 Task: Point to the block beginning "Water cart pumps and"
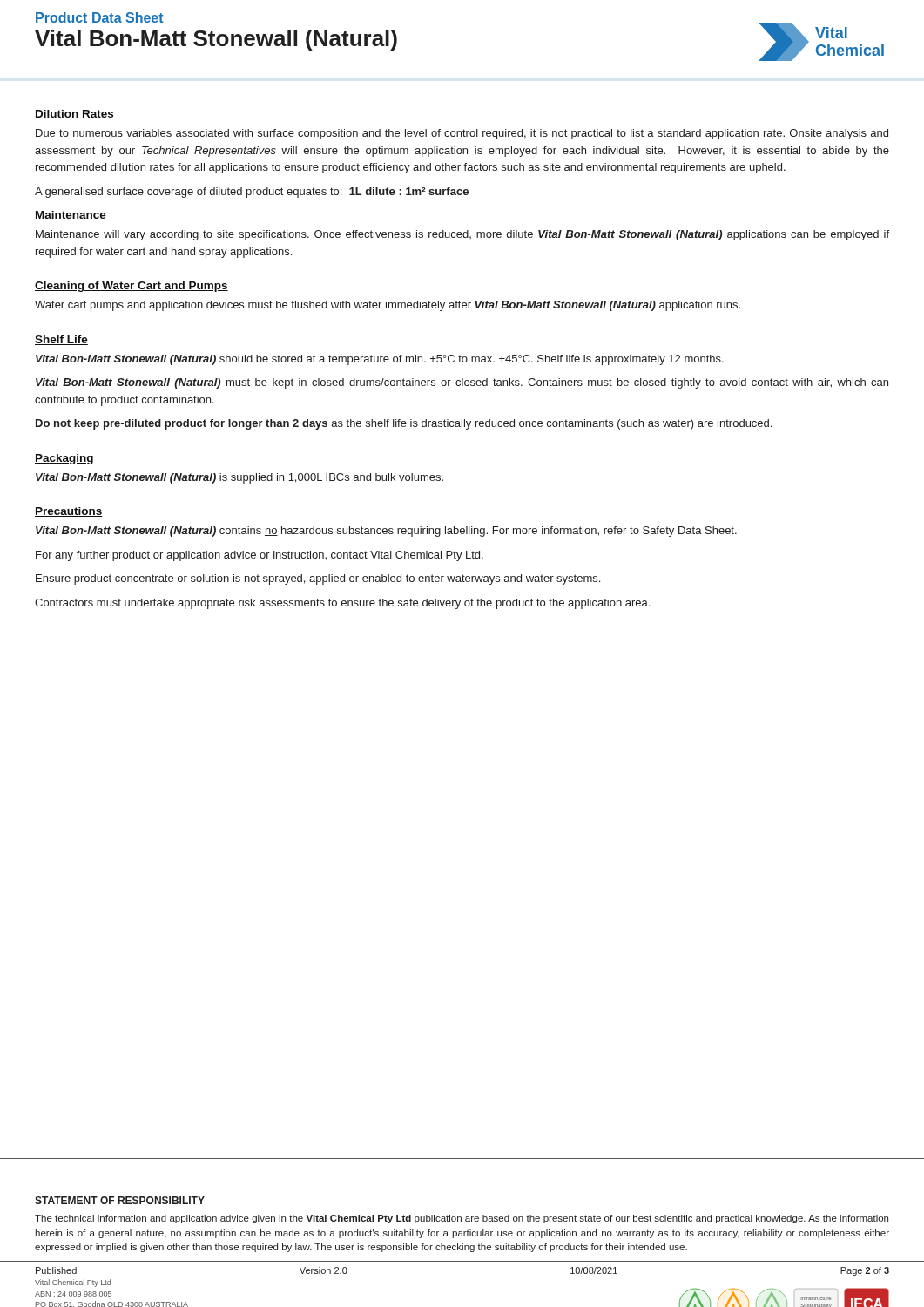[x=462, y=305]
